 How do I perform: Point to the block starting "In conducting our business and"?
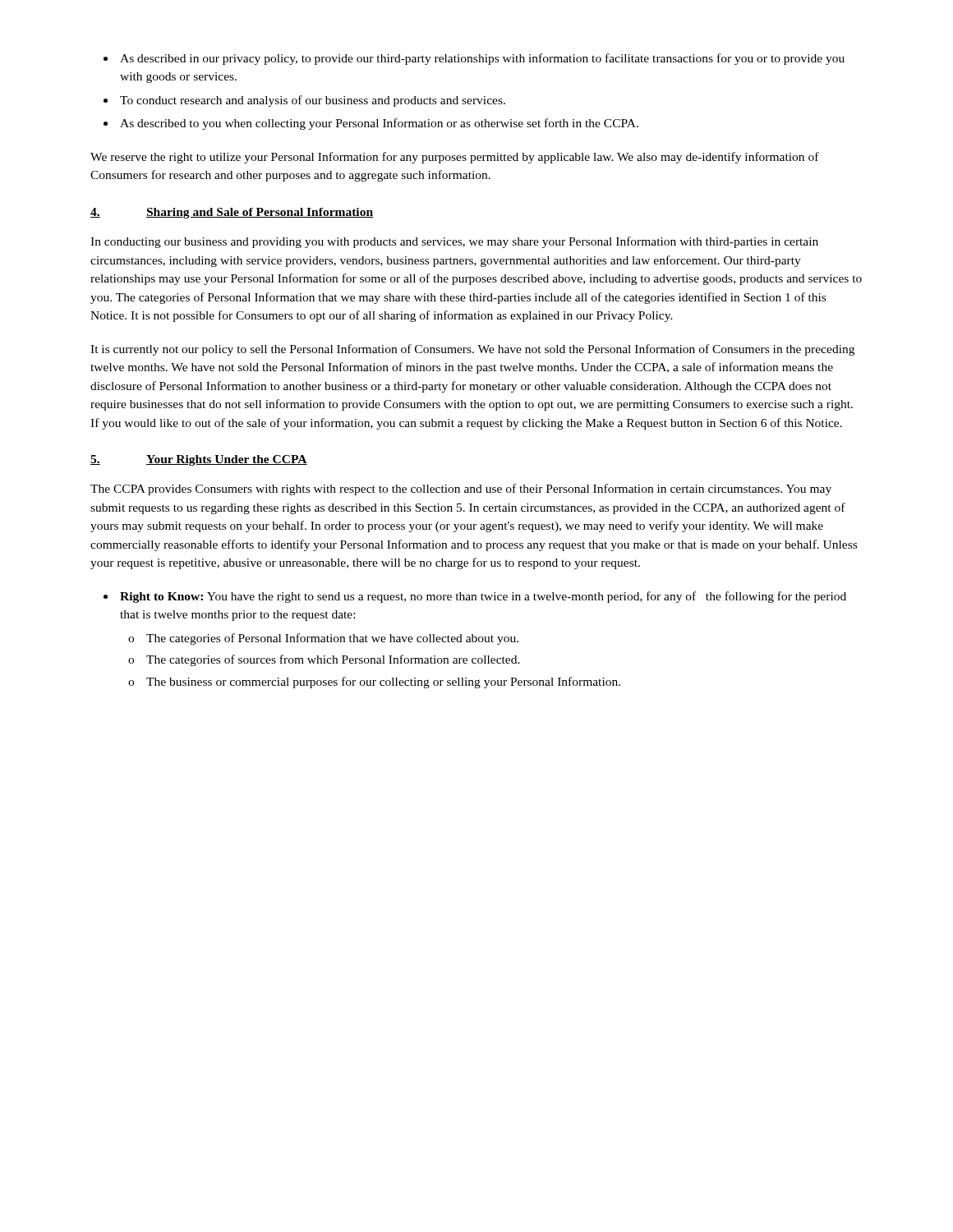(x=476, y=278)
